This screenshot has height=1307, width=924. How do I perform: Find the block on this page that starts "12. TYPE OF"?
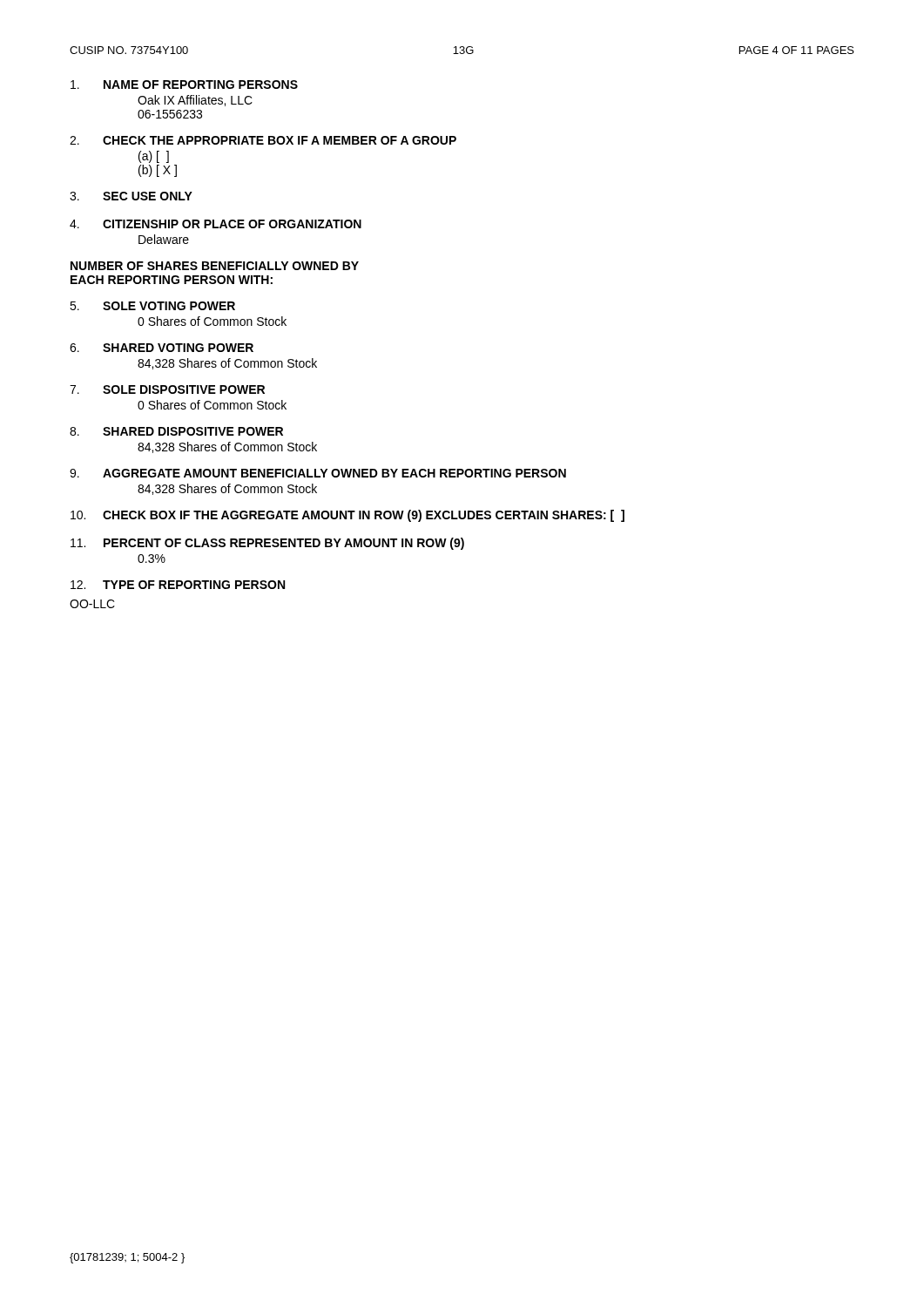[x=178, y=585]
